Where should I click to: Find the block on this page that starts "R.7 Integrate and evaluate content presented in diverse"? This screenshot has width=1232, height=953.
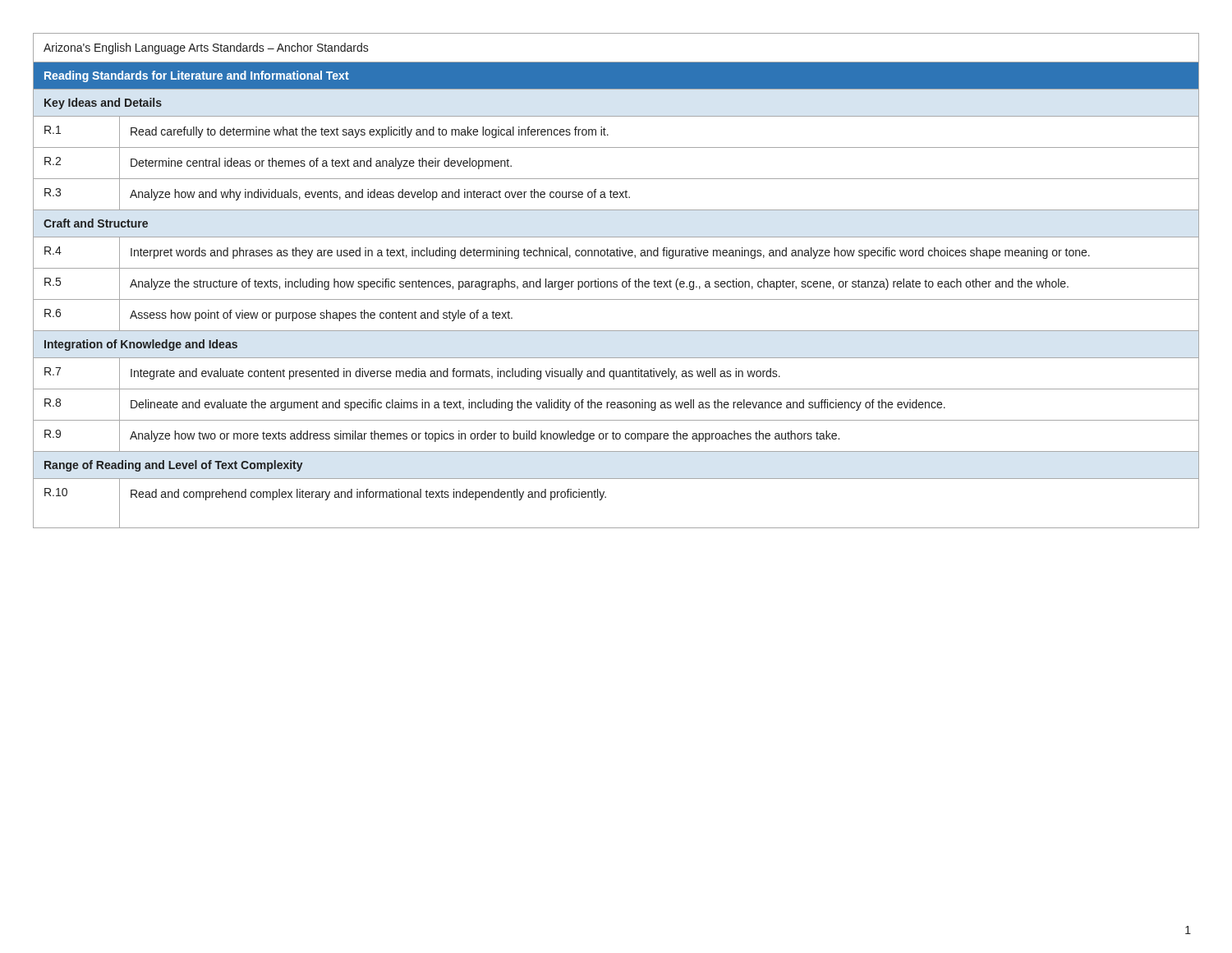pos(616,373)
